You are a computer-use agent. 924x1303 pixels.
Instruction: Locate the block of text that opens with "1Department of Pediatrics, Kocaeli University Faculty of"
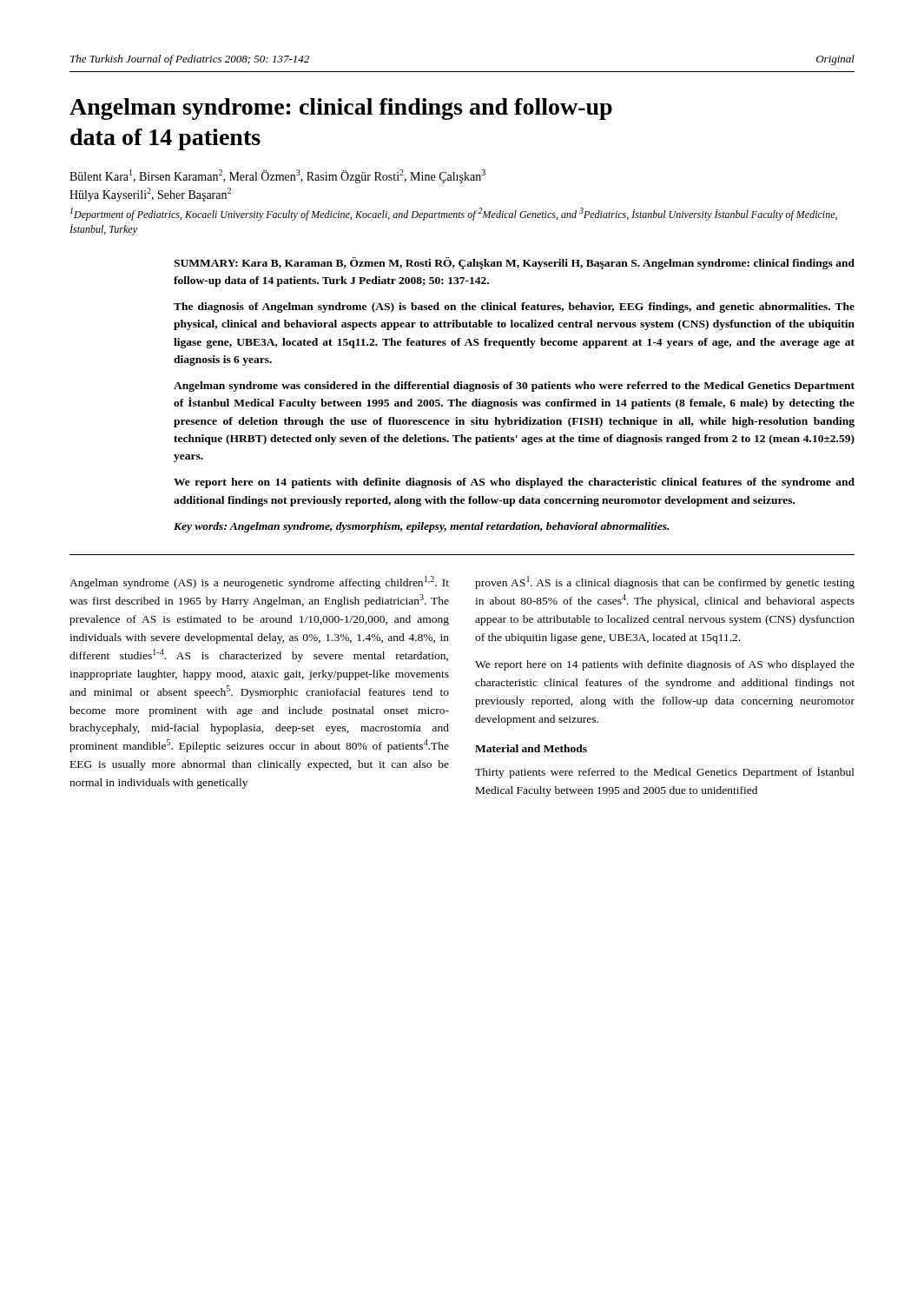pos(454,221)
